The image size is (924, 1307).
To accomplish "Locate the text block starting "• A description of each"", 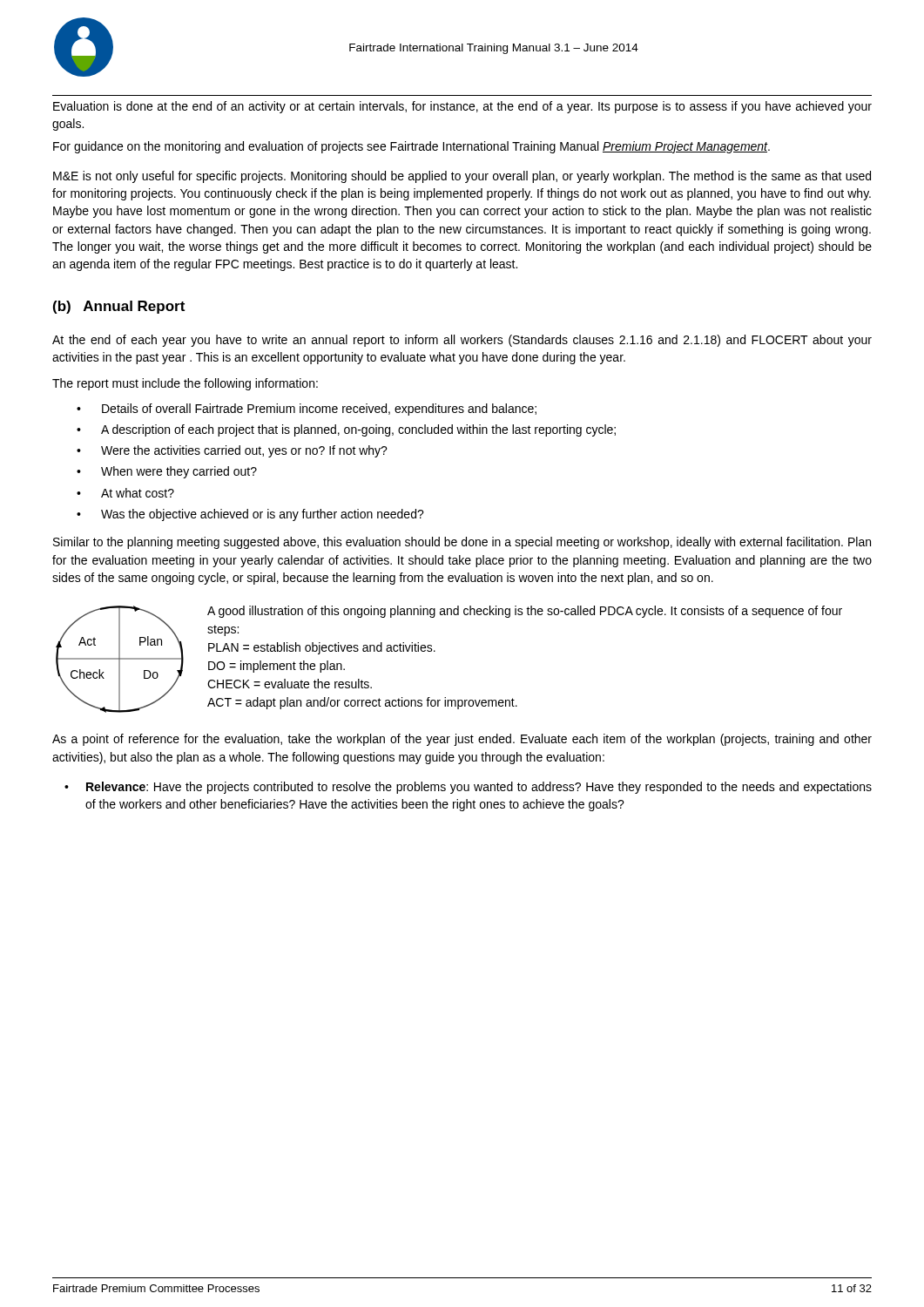I will (462, 430).
